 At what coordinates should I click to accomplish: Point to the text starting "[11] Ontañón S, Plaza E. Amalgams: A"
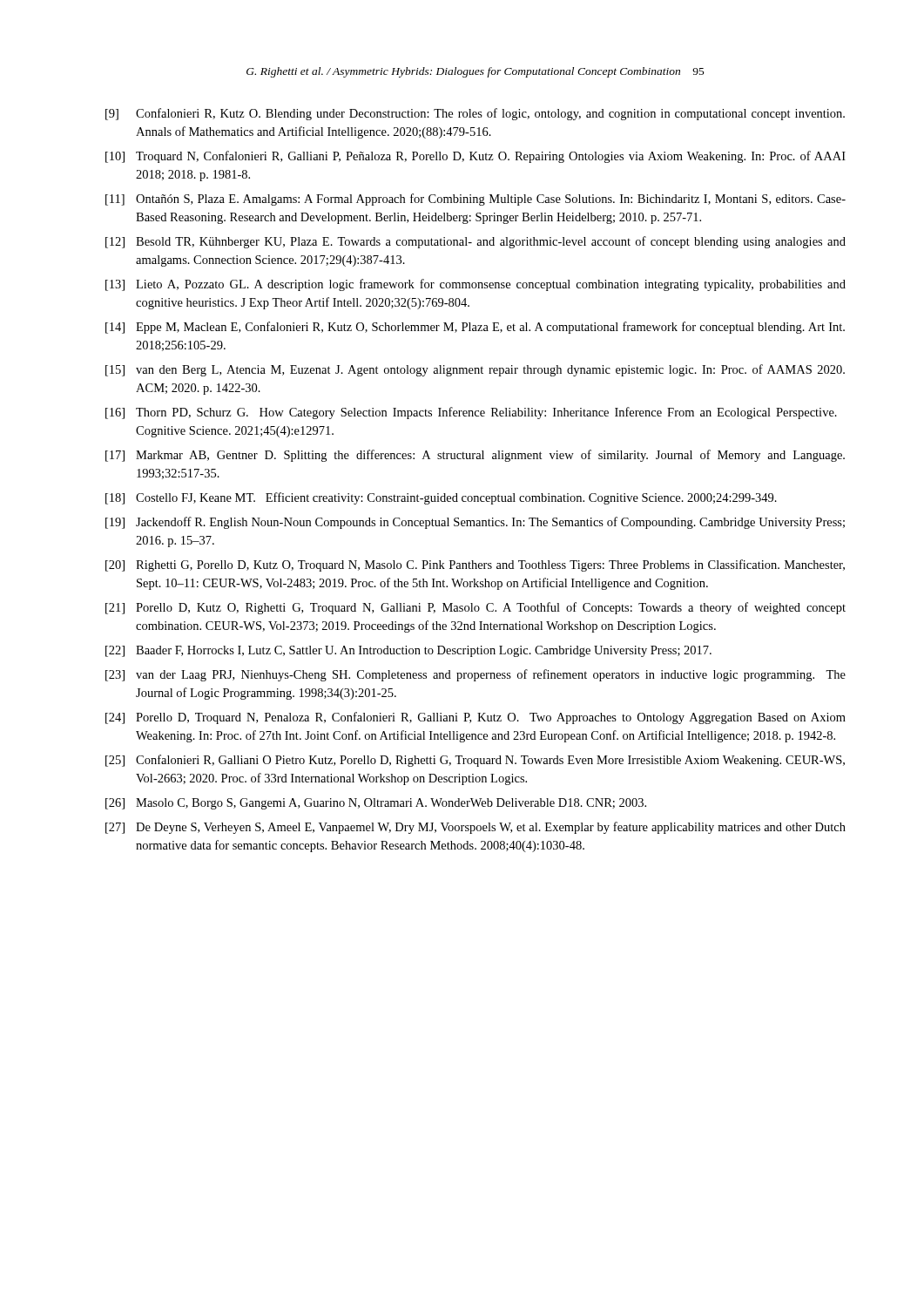pos(475,208)
